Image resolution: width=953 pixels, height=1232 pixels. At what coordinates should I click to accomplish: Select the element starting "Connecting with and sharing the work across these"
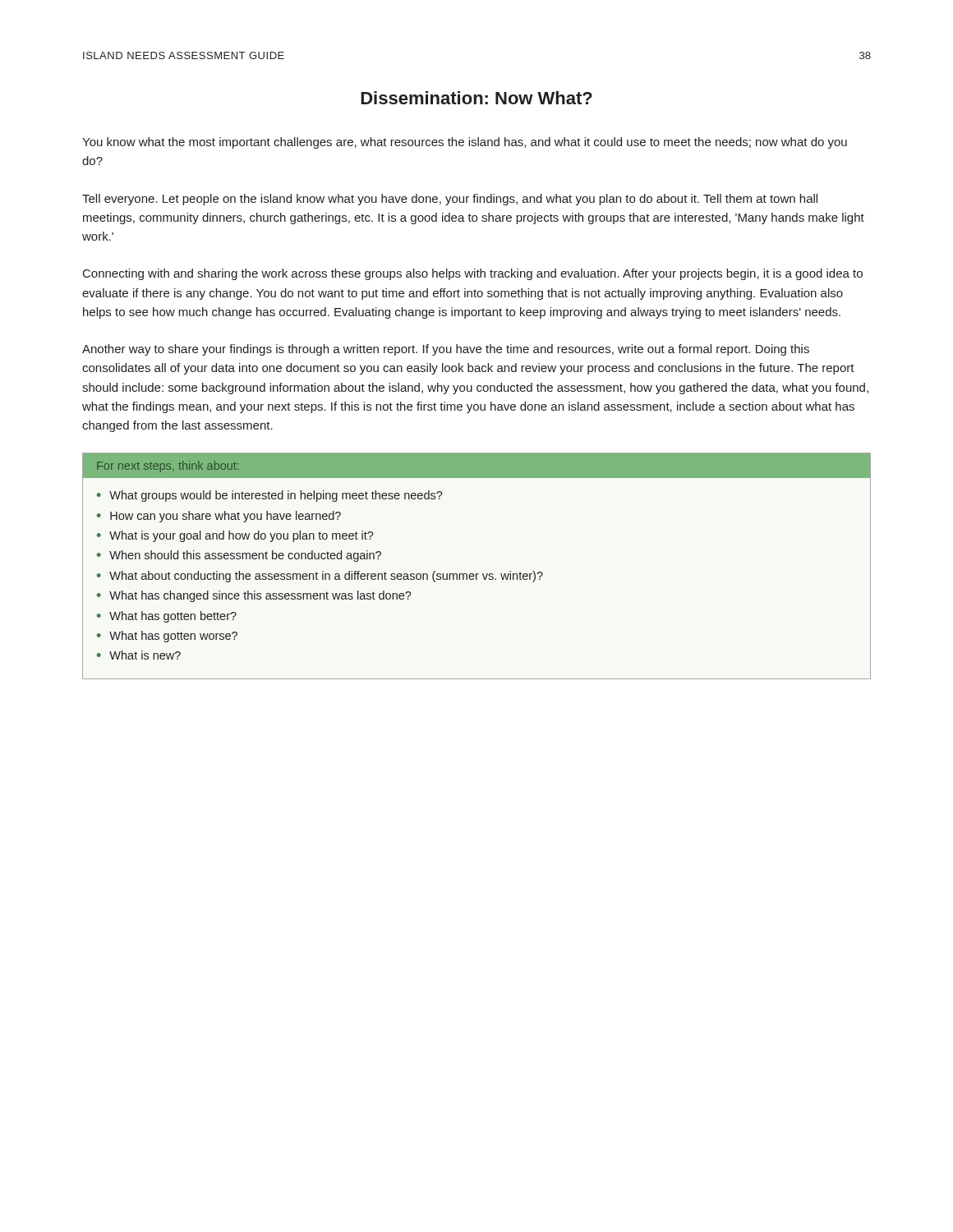coord(473,292)
